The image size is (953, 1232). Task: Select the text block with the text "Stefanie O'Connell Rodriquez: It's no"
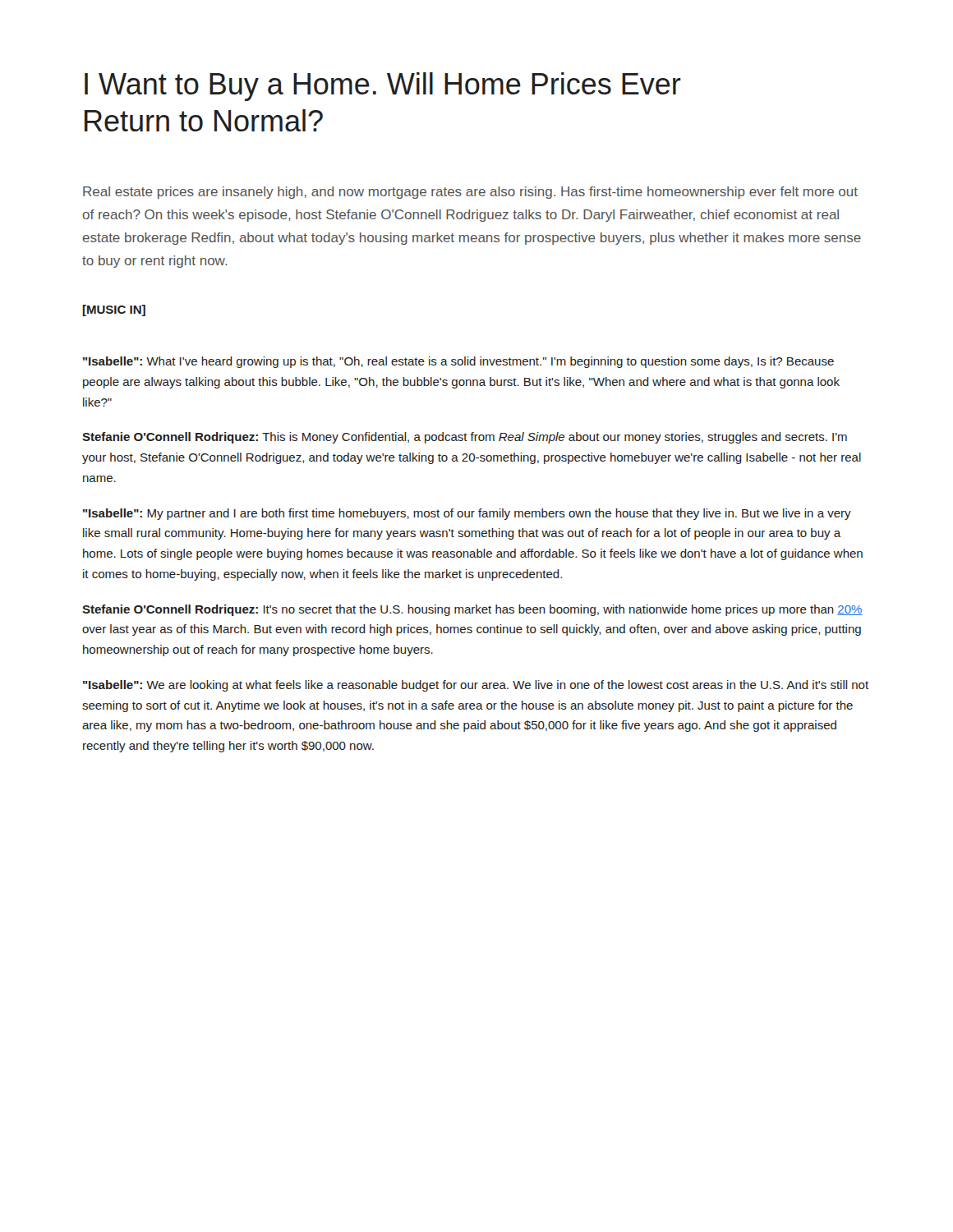[x=476, y=630]
